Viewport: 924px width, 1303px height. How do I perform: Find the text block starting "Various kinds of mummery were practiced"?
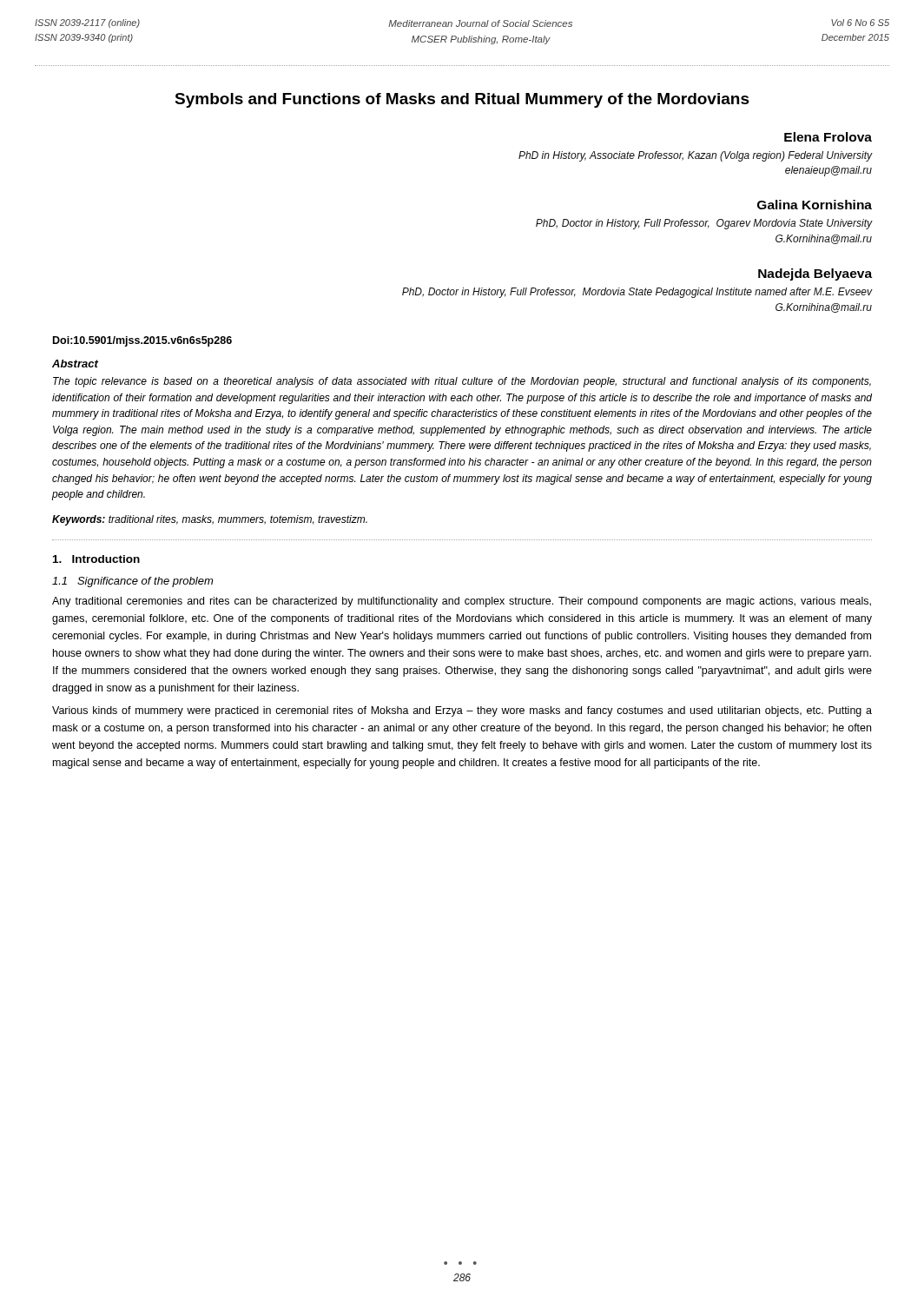(462, 736)
